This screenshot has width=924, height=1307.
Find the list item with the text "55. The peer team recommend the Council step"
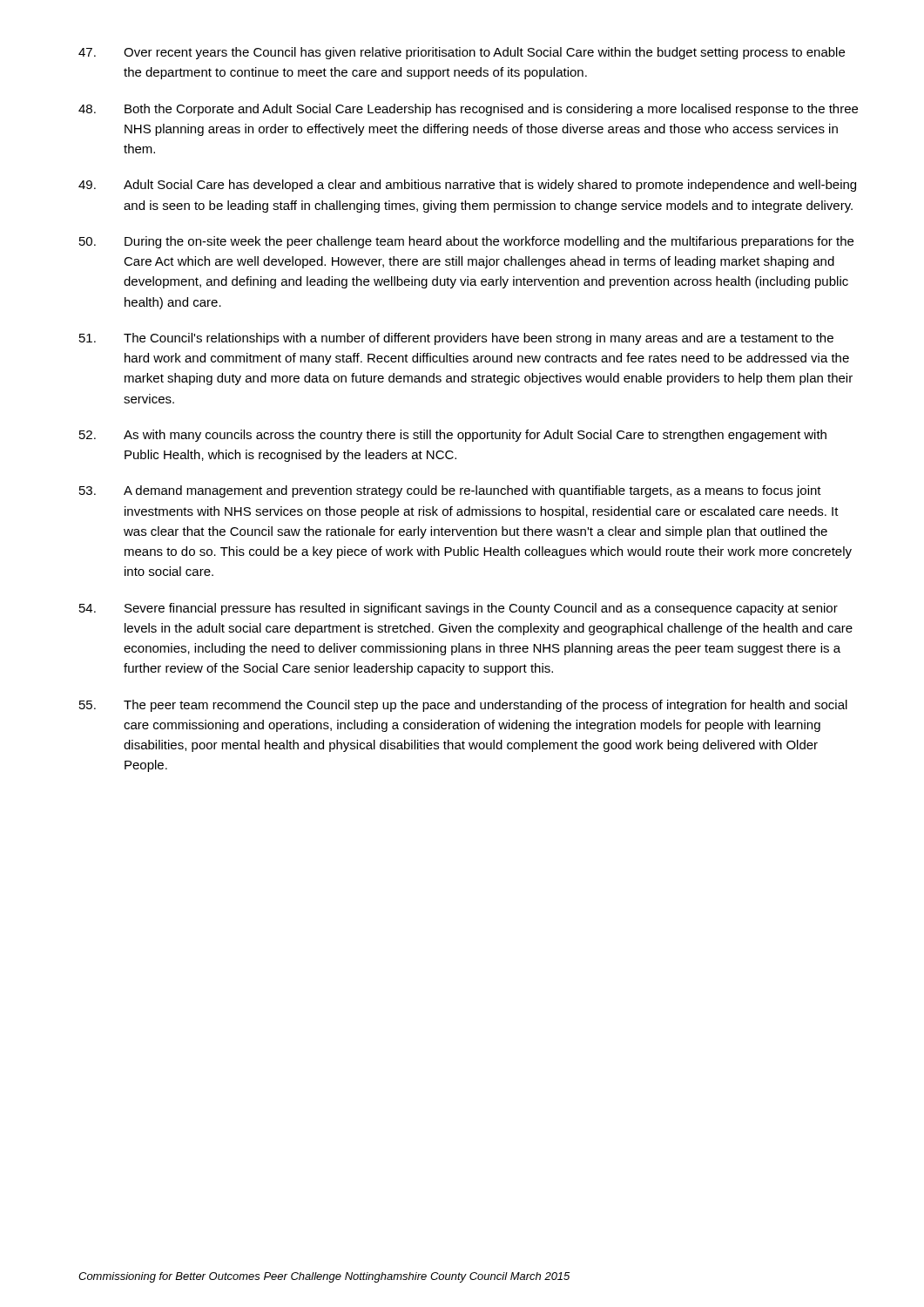tap(471, 735)
